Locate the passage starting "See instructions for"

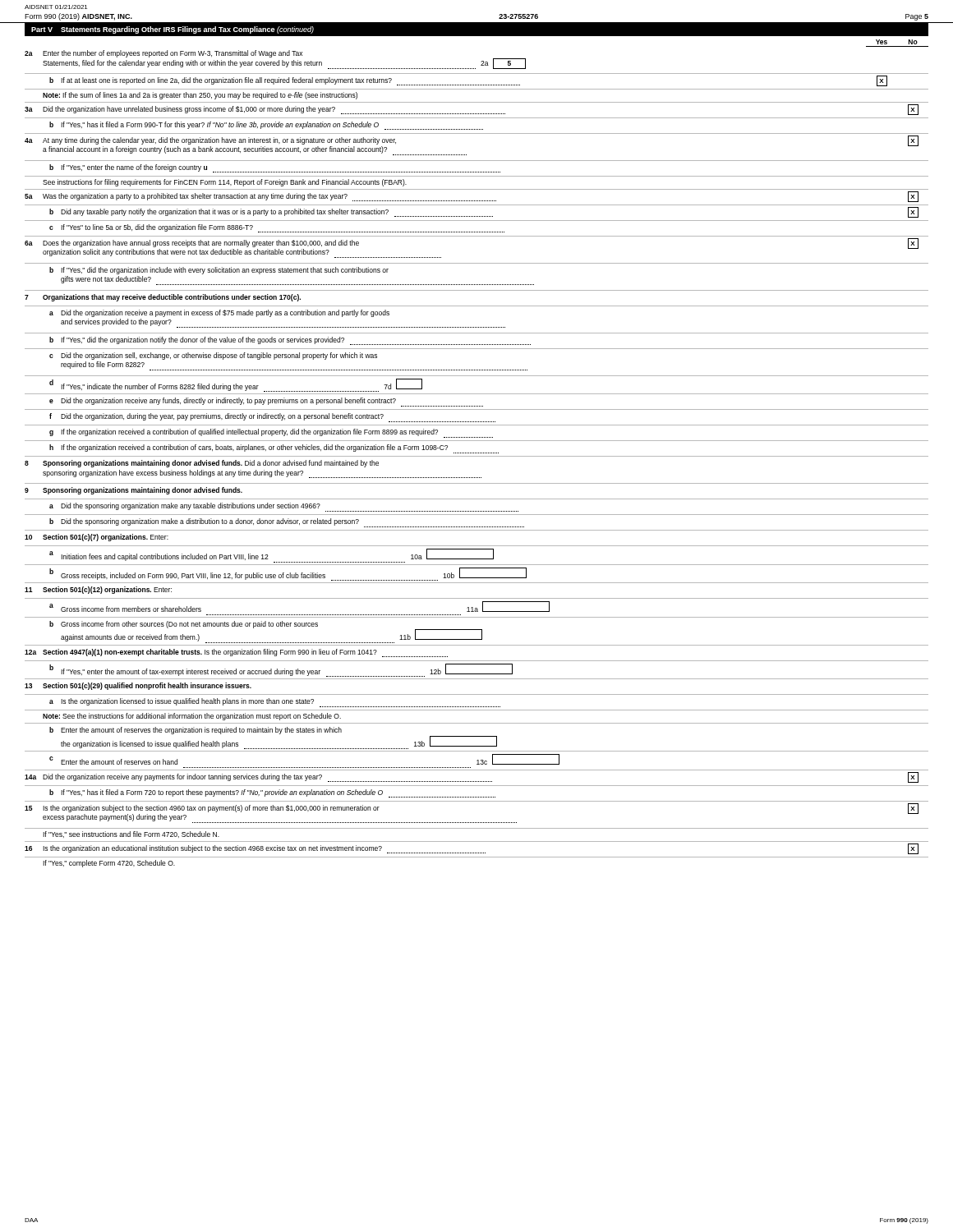[x=454, y=183]
